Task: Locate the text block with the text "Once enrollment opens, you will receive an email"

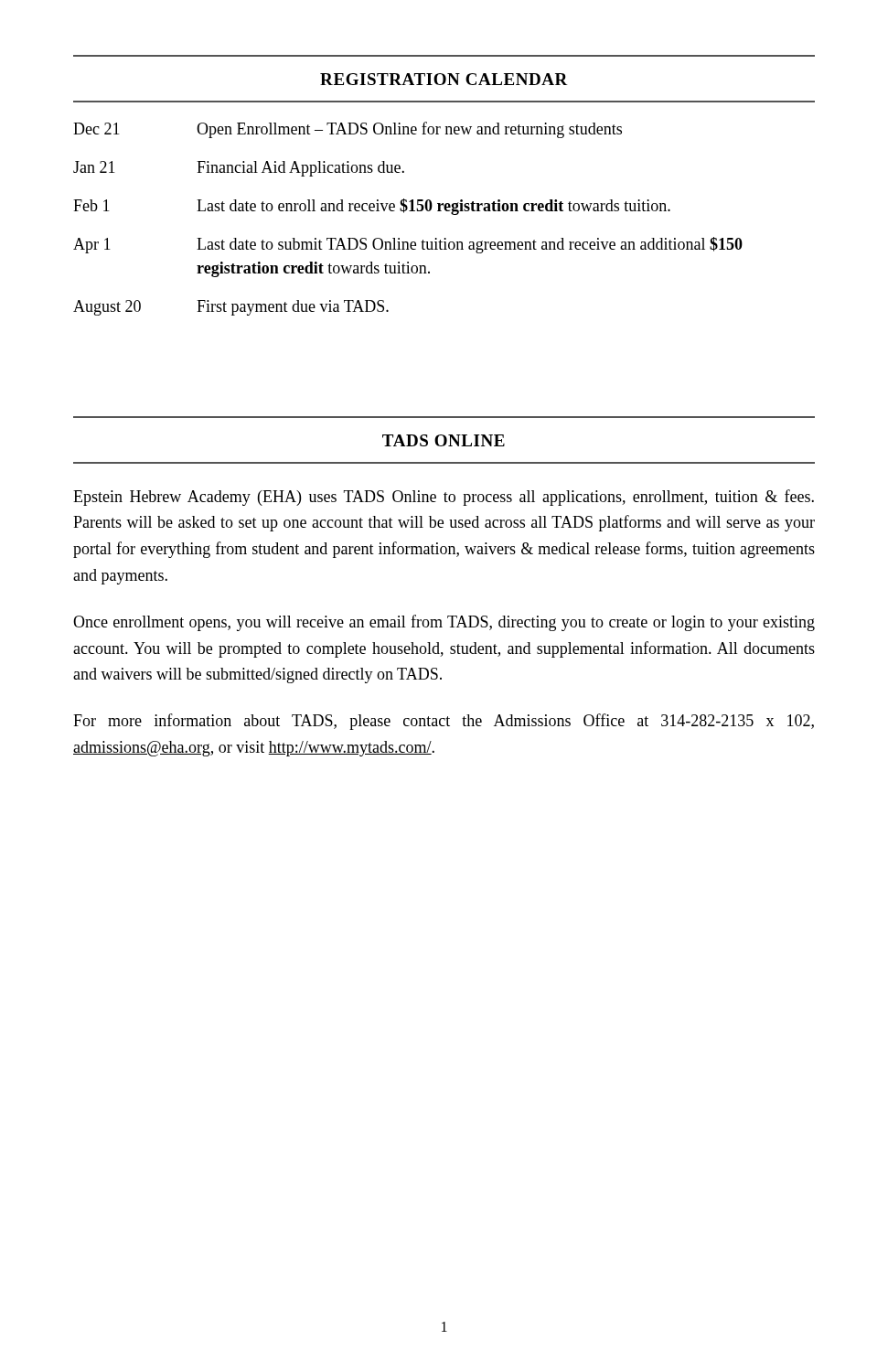Action: click(444, 648)
